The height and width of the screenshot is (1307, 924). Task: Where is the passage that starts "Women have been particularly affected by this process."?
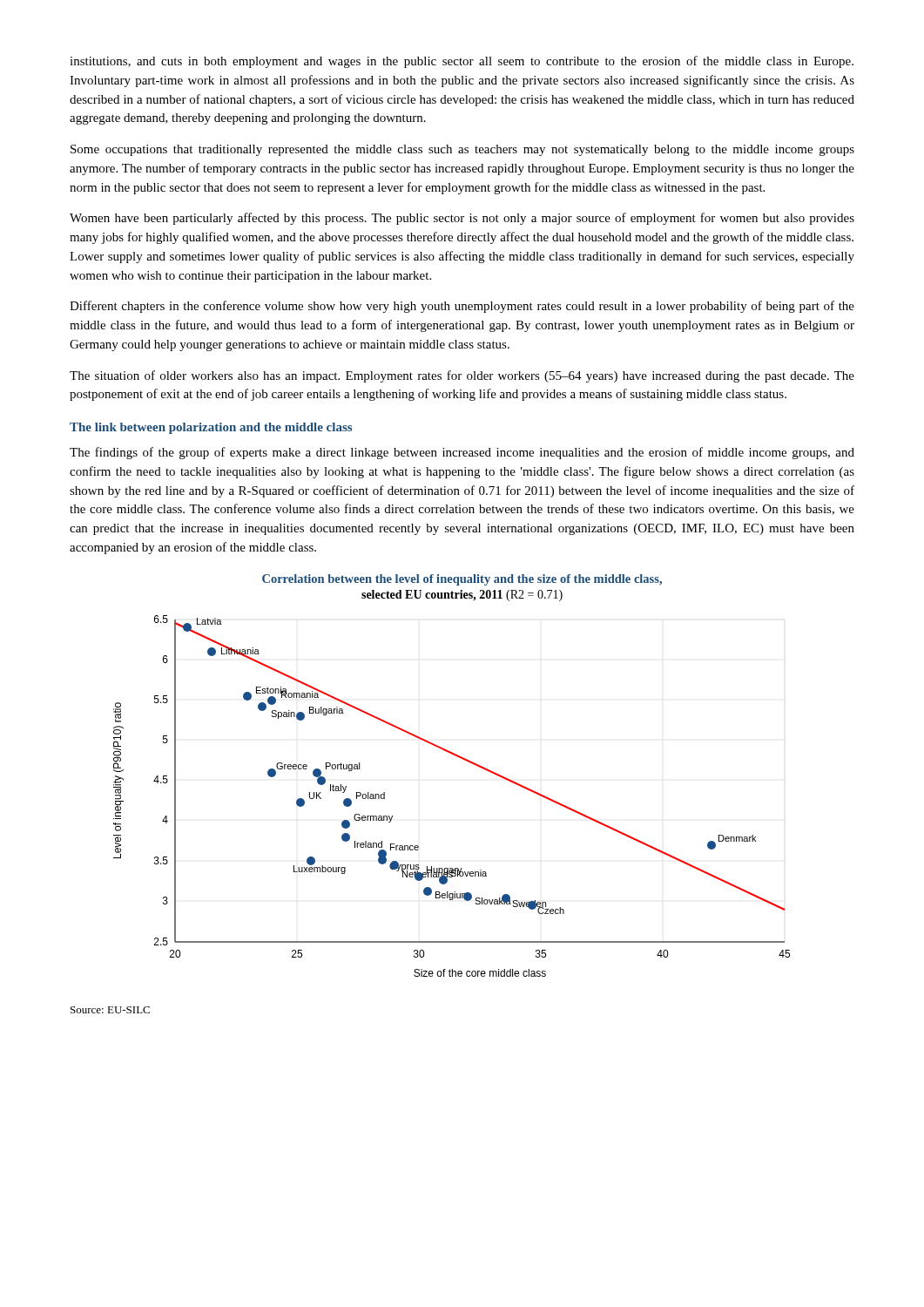coord(462,247)
